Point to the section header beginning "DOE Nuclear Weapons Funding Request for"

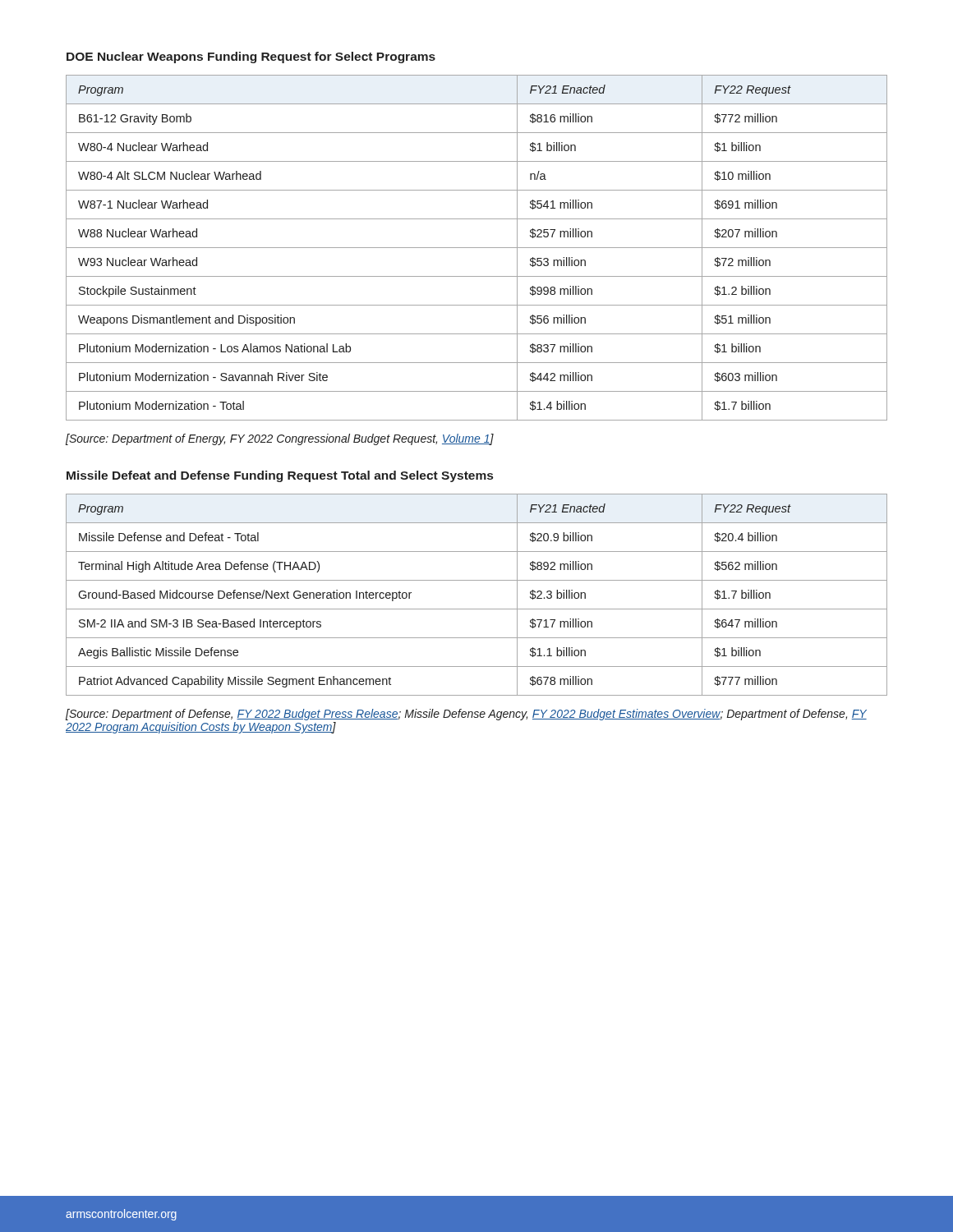pos(251,56)
